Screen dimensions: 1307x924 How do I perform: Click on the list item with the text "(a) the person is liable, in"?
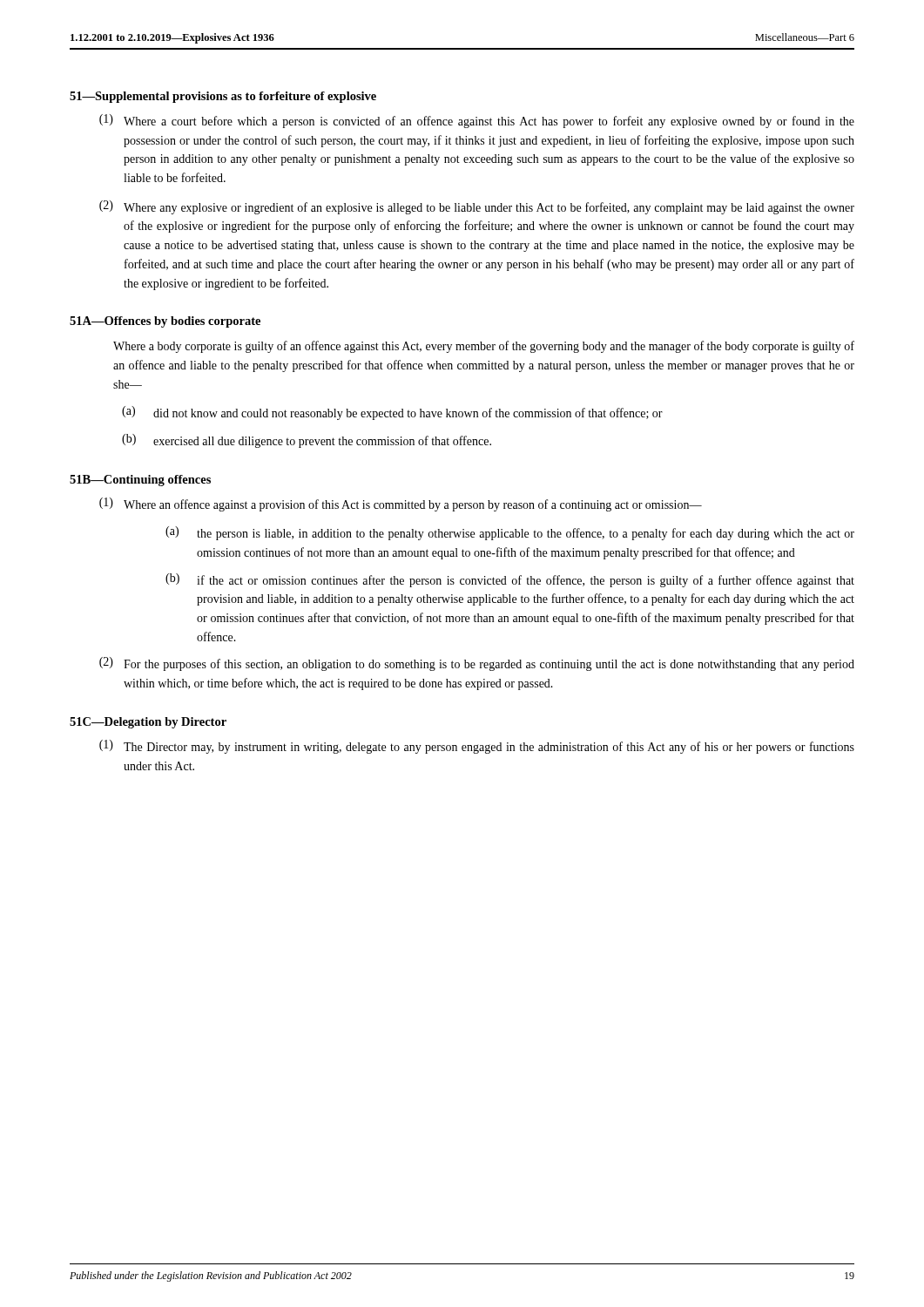point(510,544)
